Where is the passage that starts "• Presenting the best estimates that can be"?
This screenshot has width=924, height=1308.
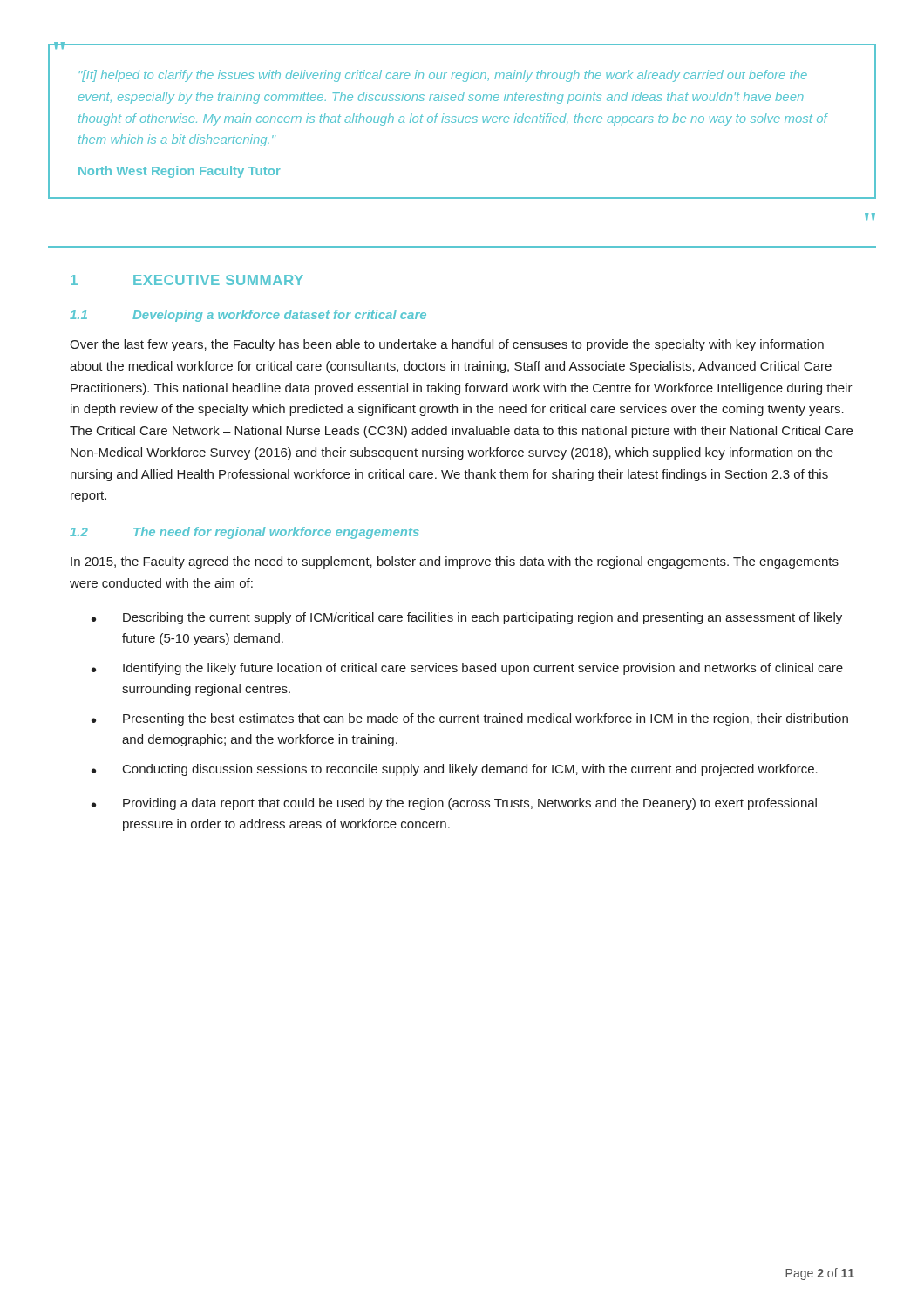click(x=462, y=729)
